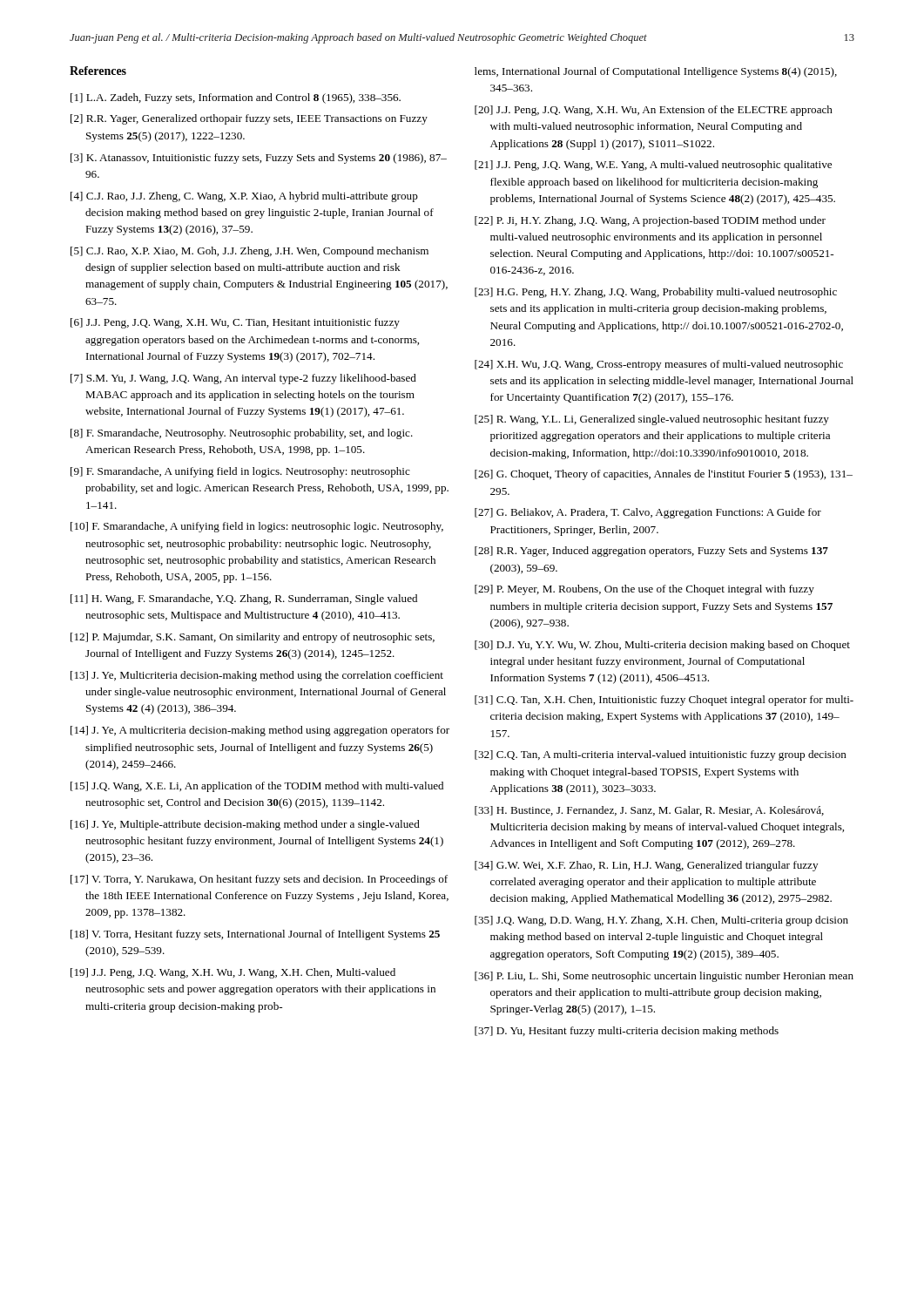The image size is (924, 1307).
Task: Click on the list item containing "[34] G.W. Wei, X.F. Zhao,"
Action: pyautogui.click(x=653, y=882)
